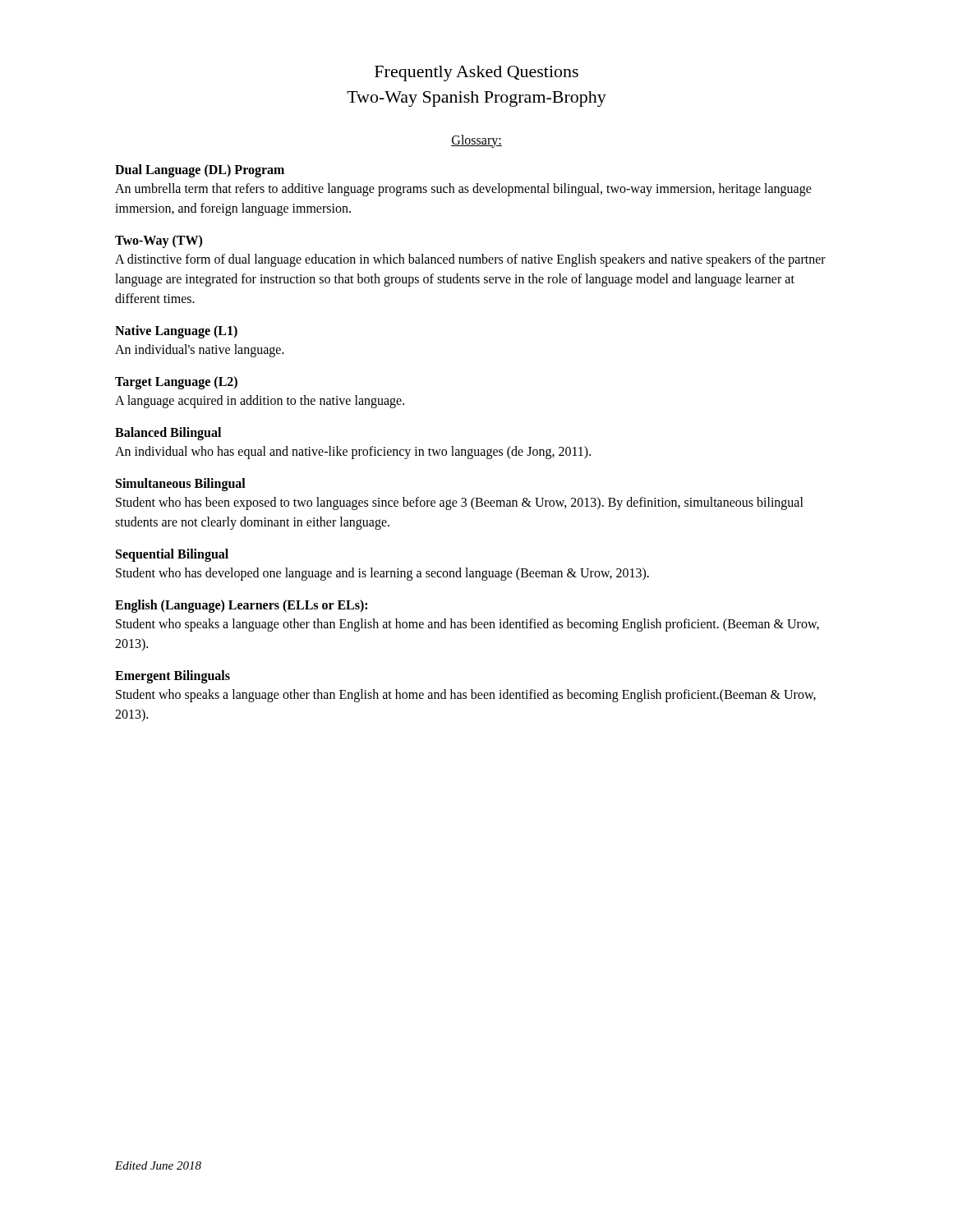Navigate to the passage starting "Sequential Bilingual Student who has"

click(x=476, y=565)
